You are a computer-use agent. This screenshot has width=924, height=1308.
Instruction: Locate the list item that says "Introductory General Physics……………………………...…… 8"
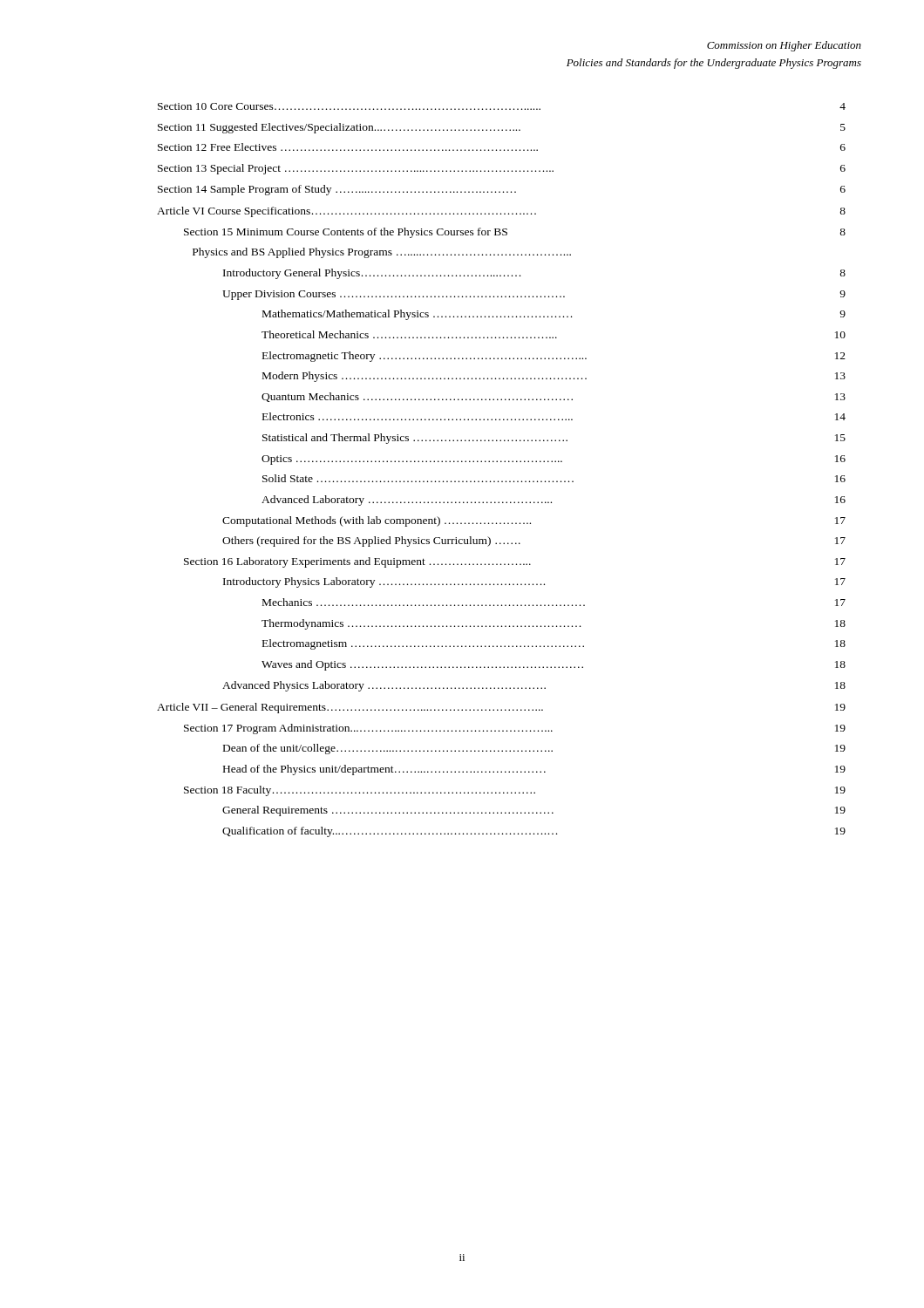(290, 273)
